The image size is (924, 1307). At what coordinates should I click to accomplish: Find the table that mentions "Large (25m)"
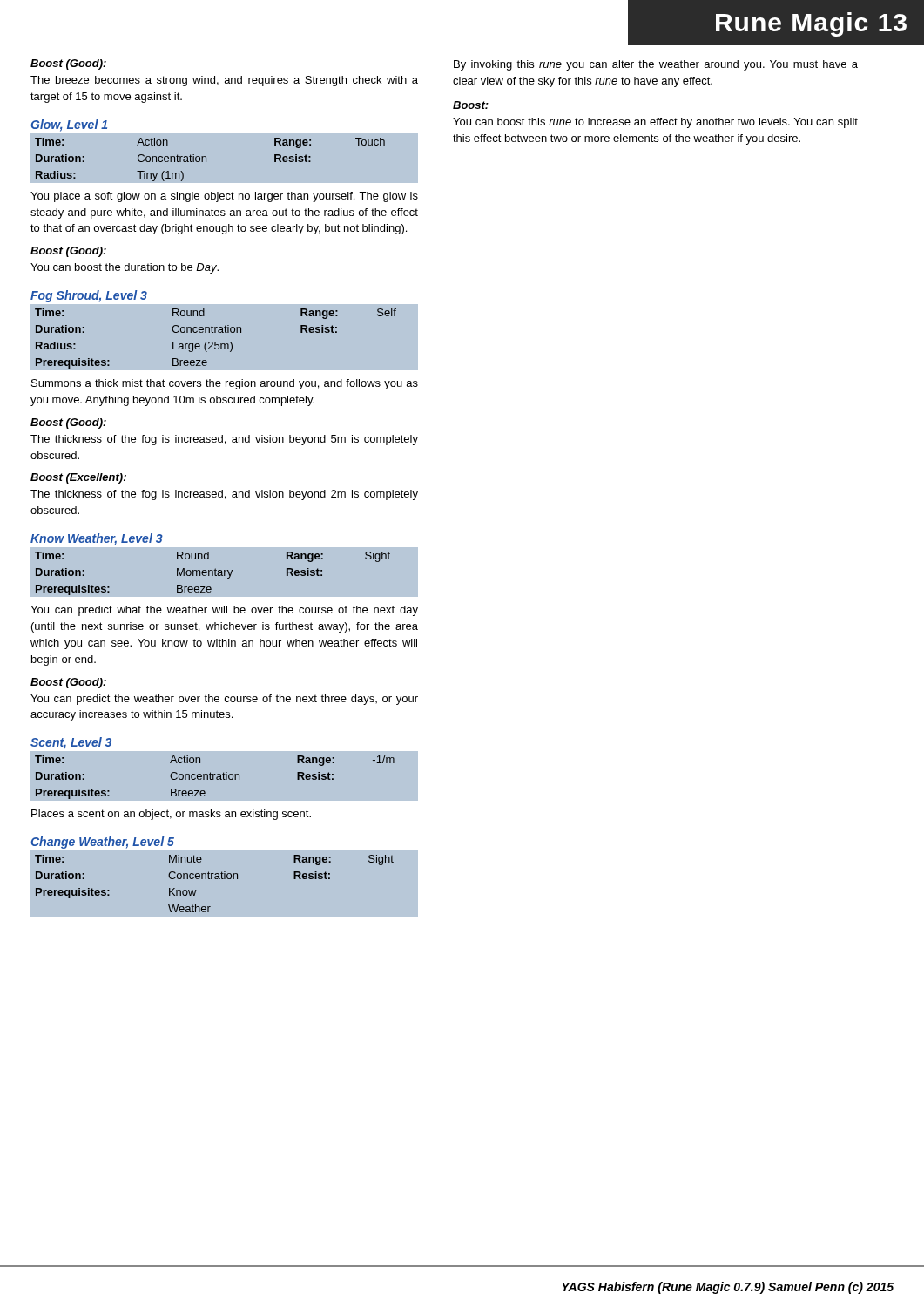point(224,337)
